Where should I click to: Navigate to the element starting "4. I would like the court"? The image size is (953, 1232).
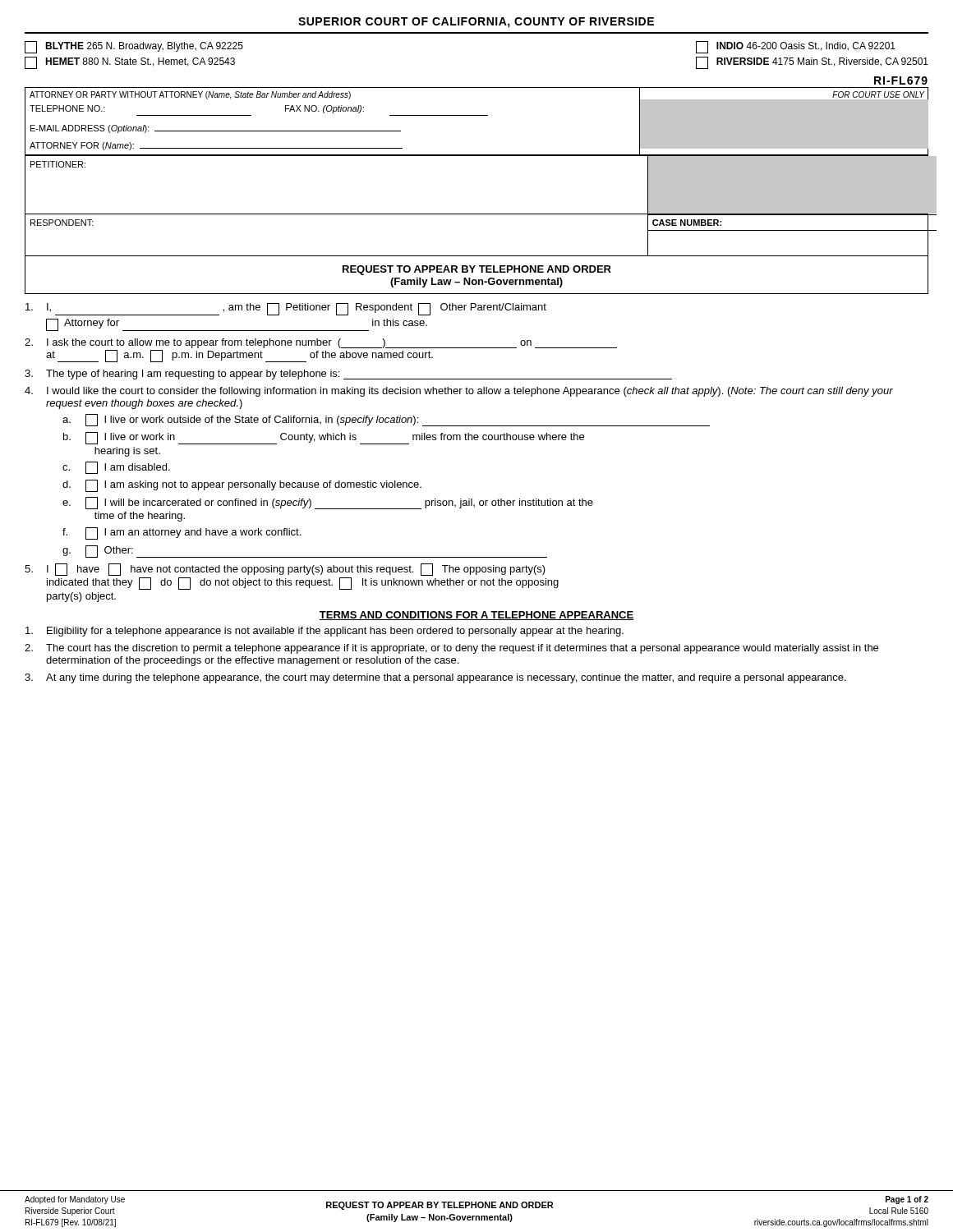459,392
